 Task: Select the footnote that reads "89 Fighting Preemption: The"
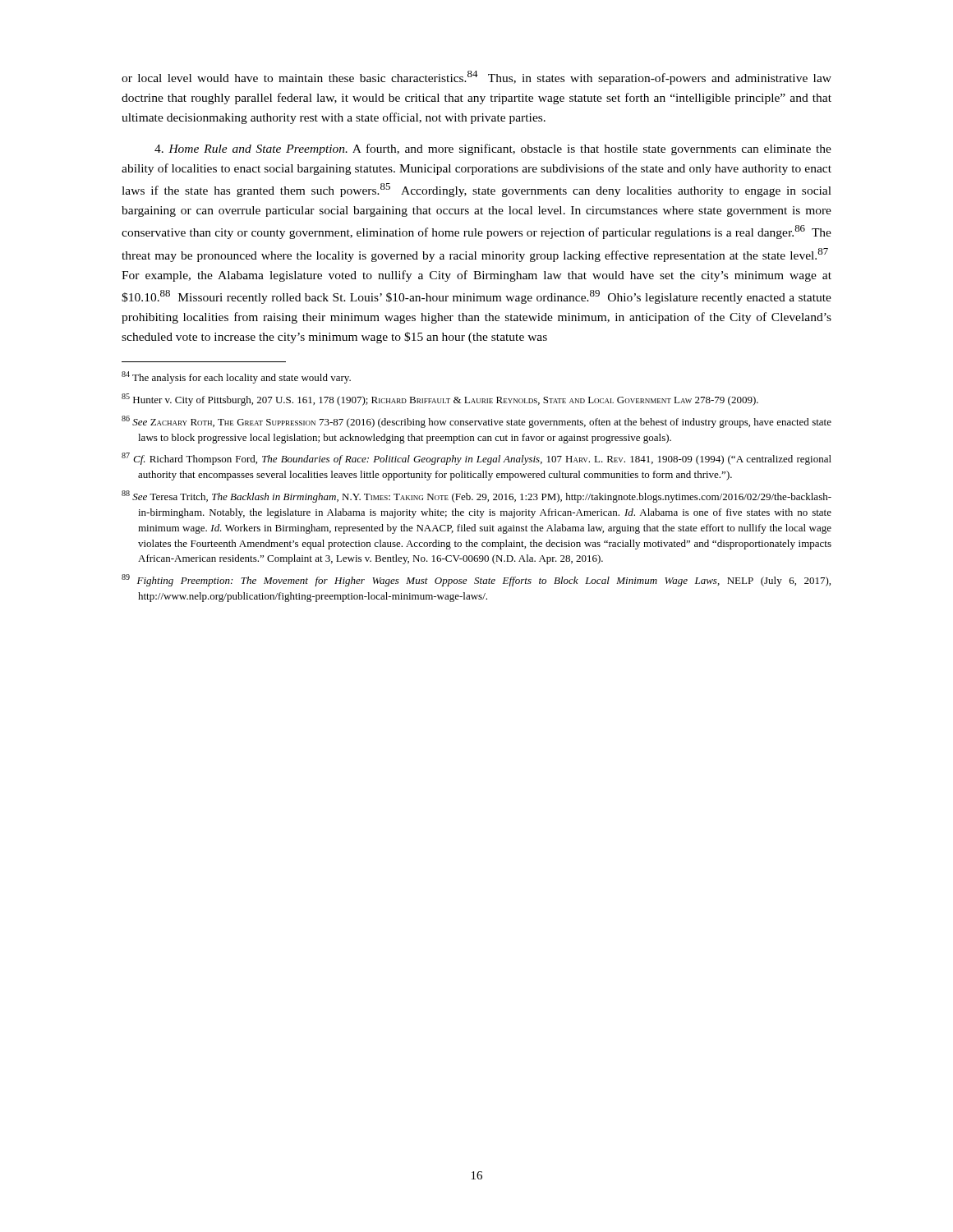coord(476,588)
